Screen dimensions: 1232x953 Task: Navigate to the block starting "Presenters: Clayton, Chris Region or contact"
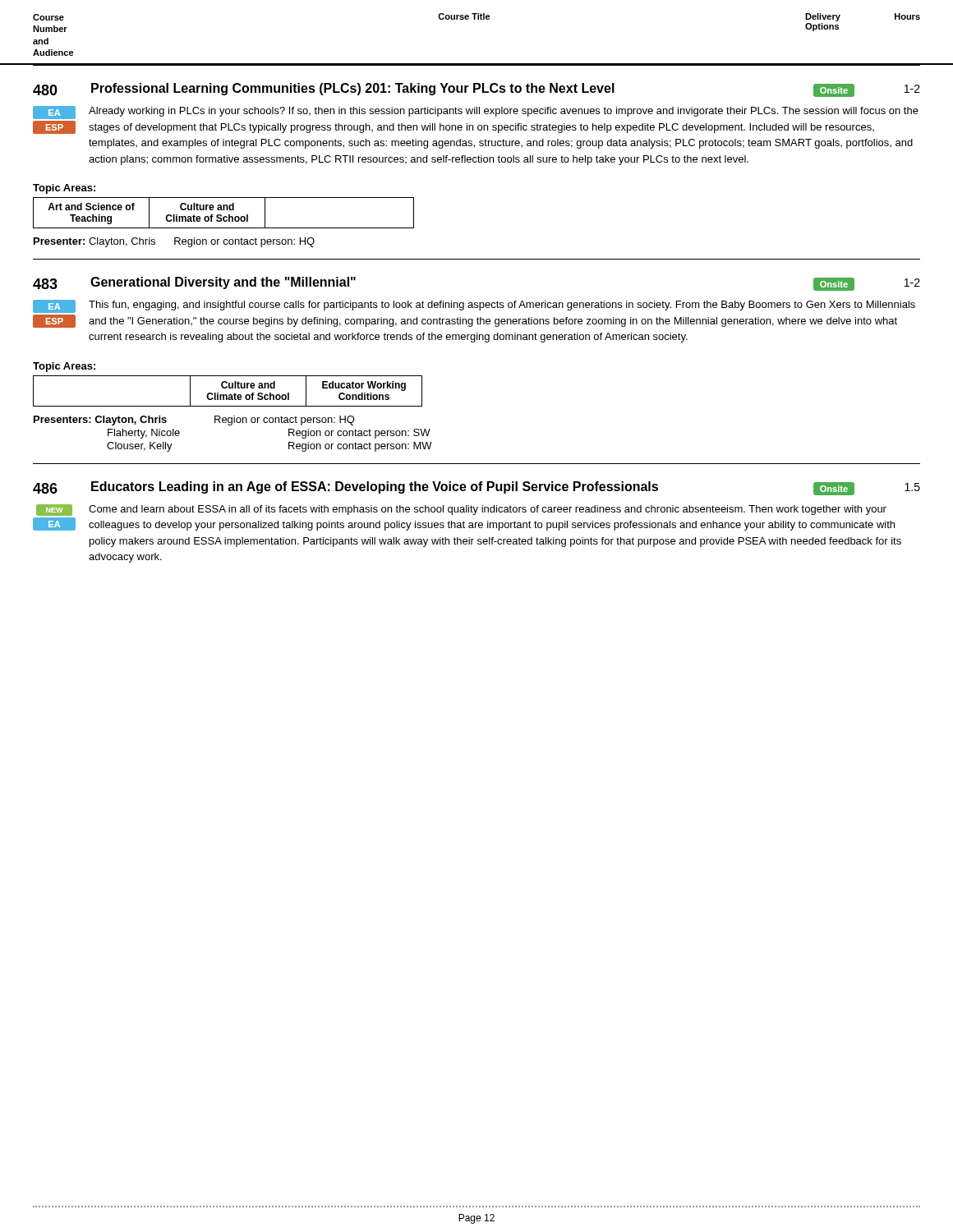[x=98, y=422]
